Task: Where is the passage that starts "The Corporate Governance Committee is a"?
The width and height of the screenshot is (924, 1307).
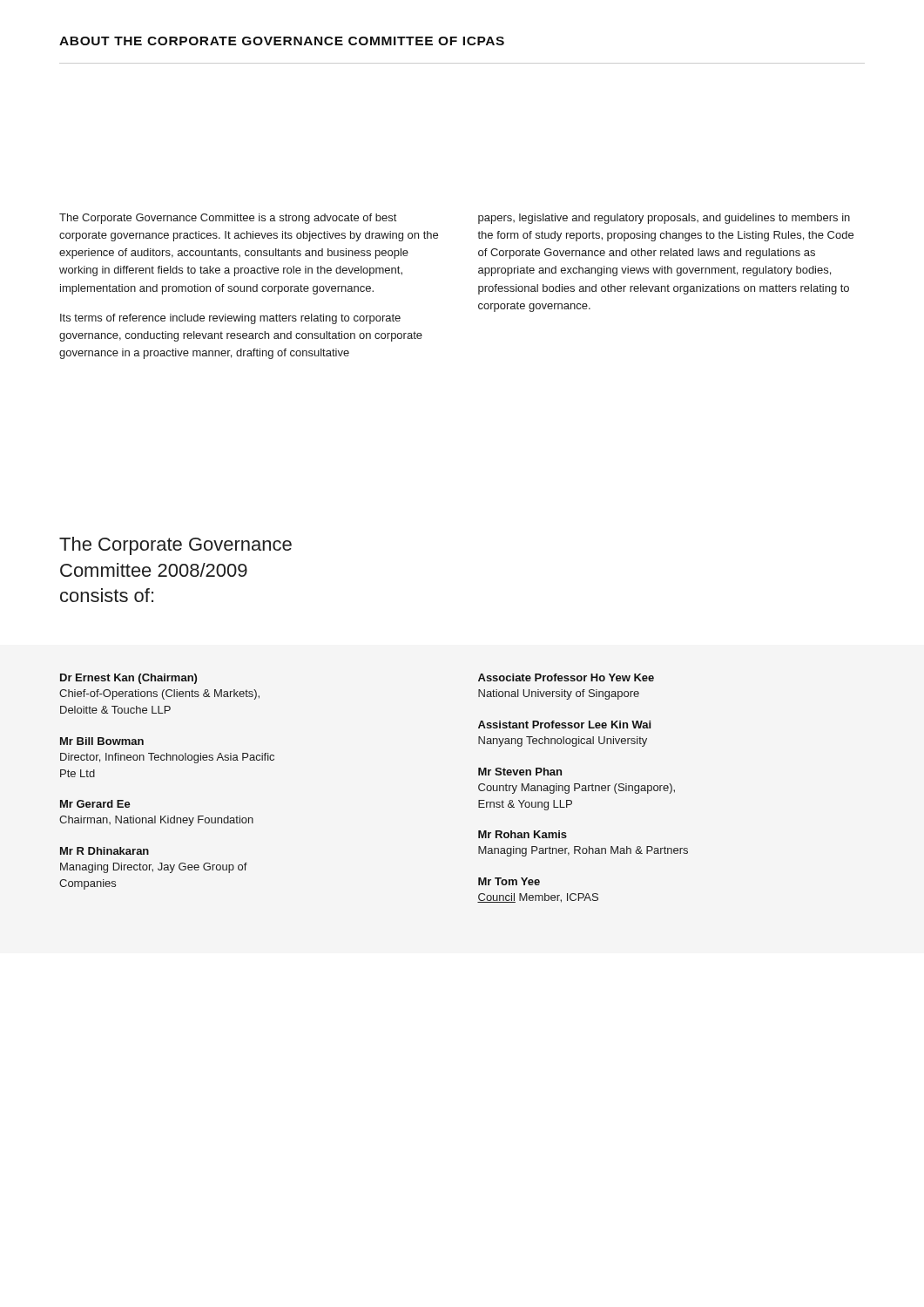Action: [253, 285]
